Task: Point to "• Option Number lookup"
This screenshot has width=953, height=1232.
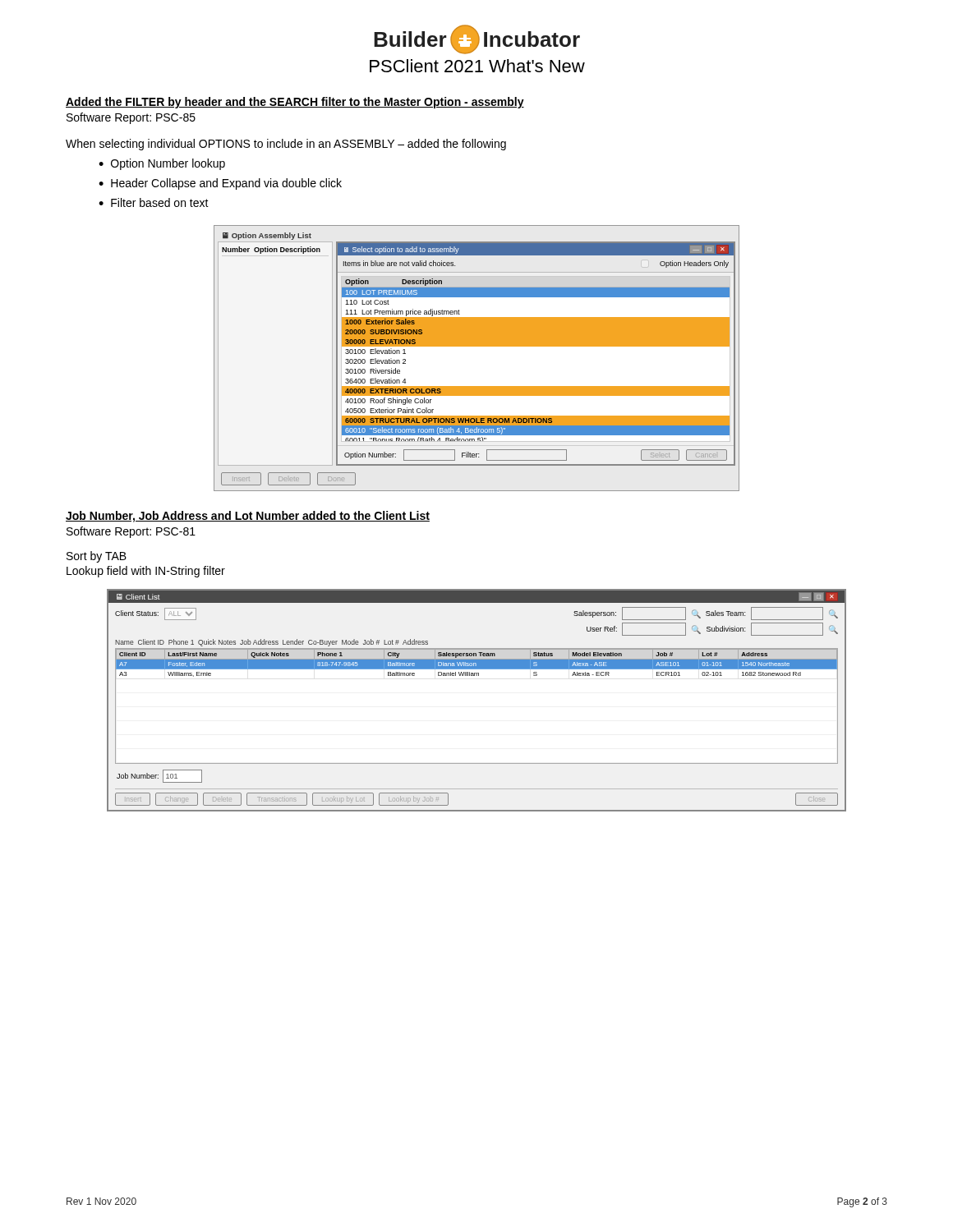Action: [x=162, y=165]
